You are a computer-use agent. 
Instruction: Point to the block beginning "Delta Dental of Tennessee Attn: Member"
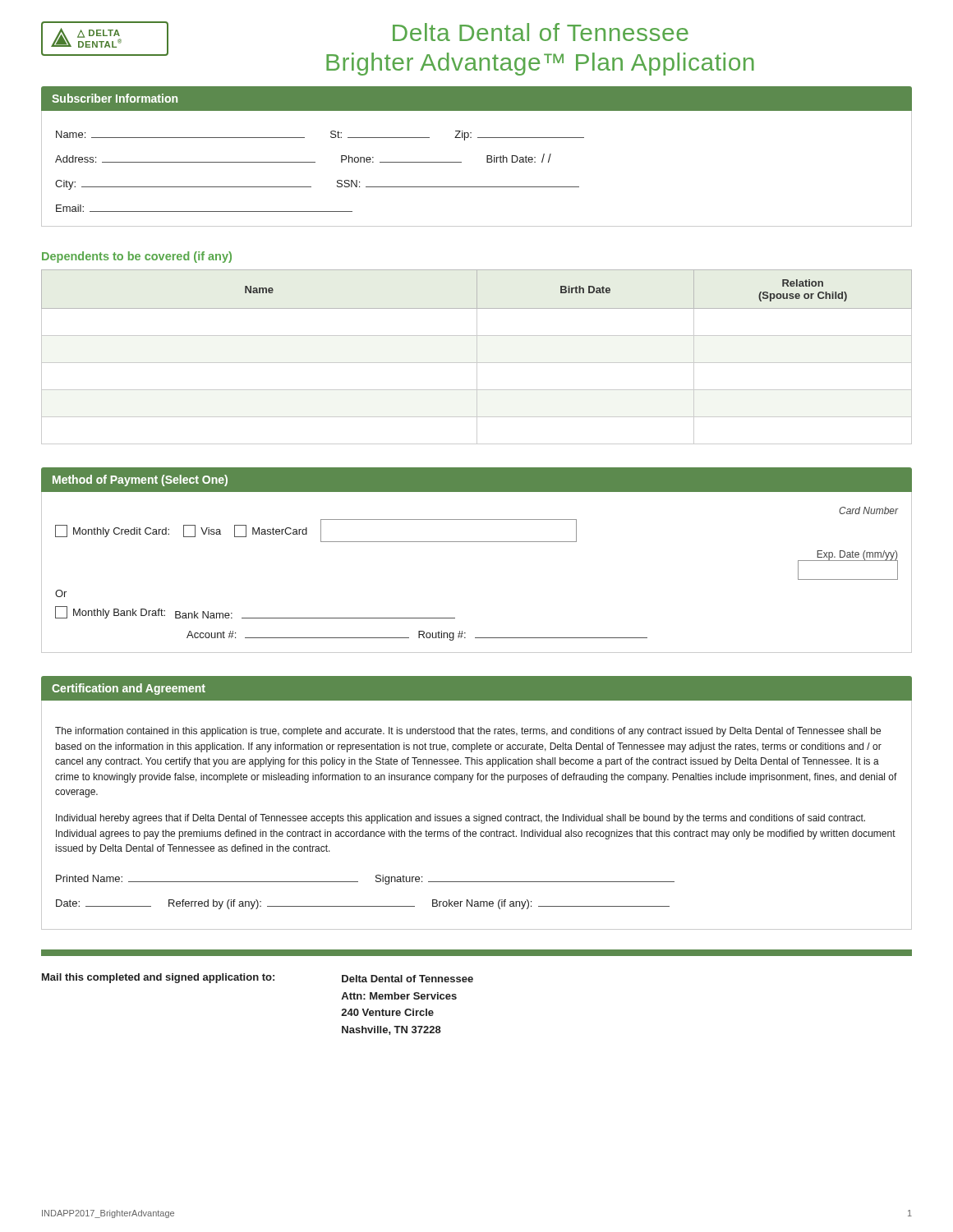point(407,1005)
